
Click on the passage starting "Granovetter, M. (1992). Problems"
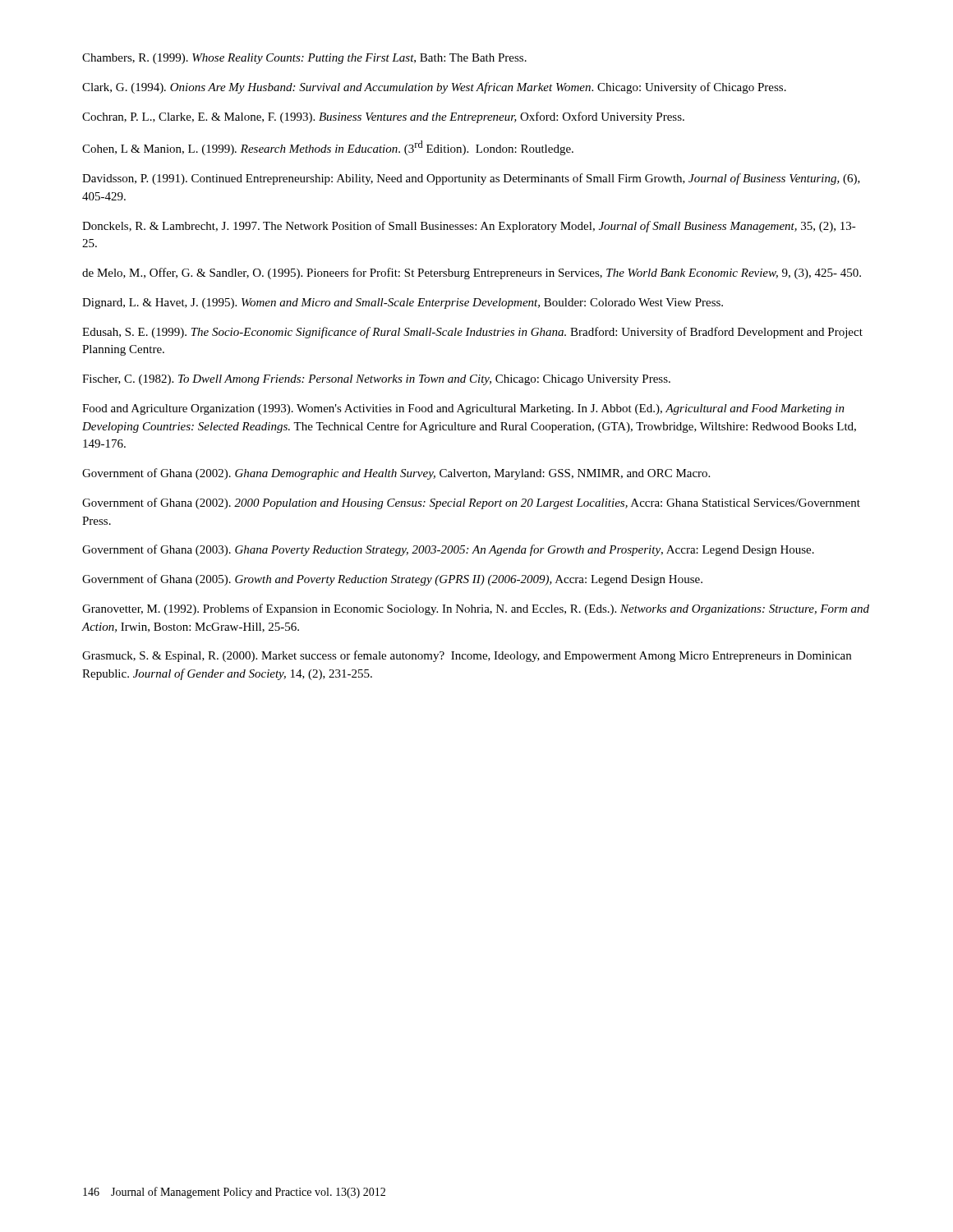tap(476, 617)
